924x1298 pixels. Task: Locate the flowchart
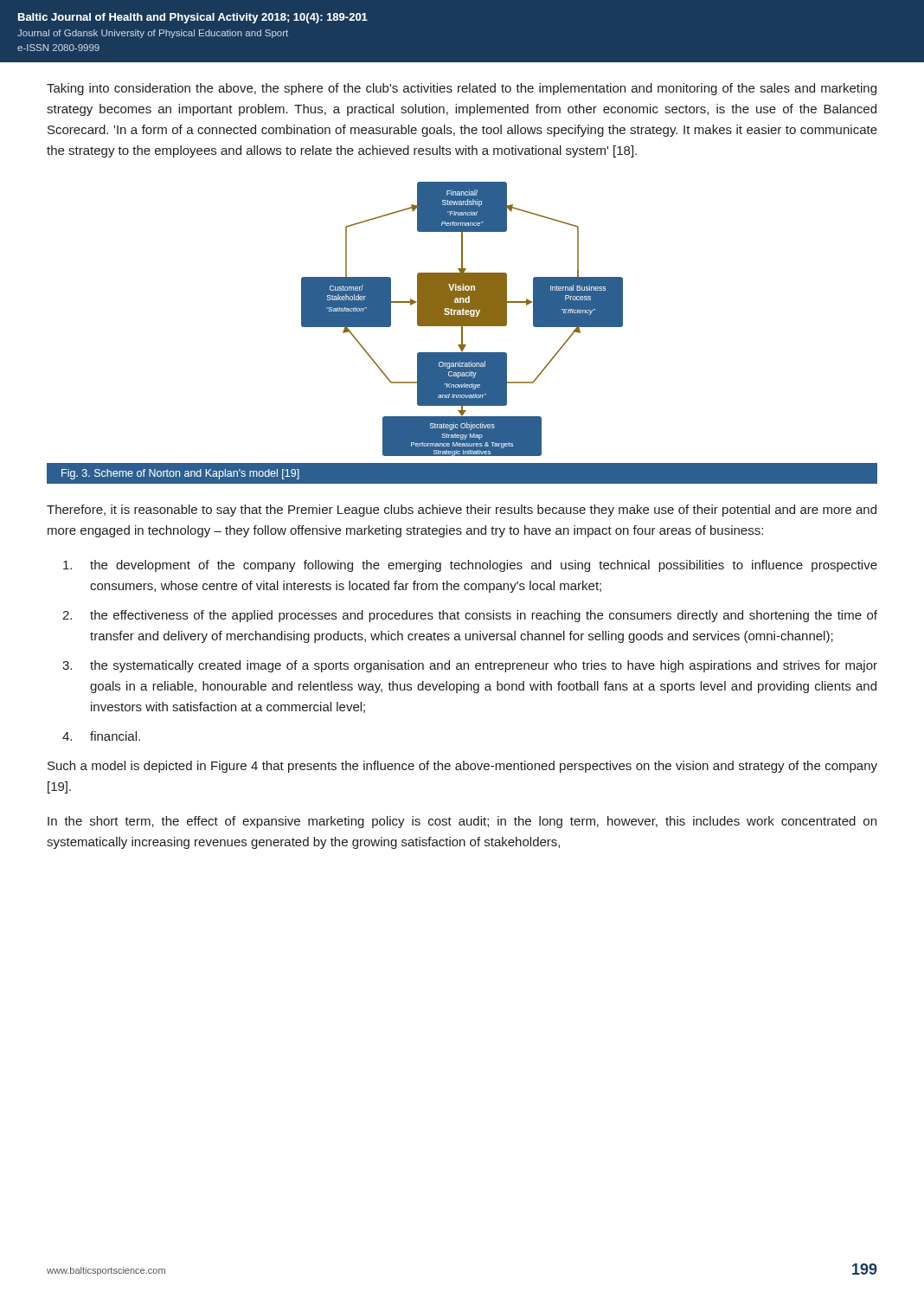point(462,319)
